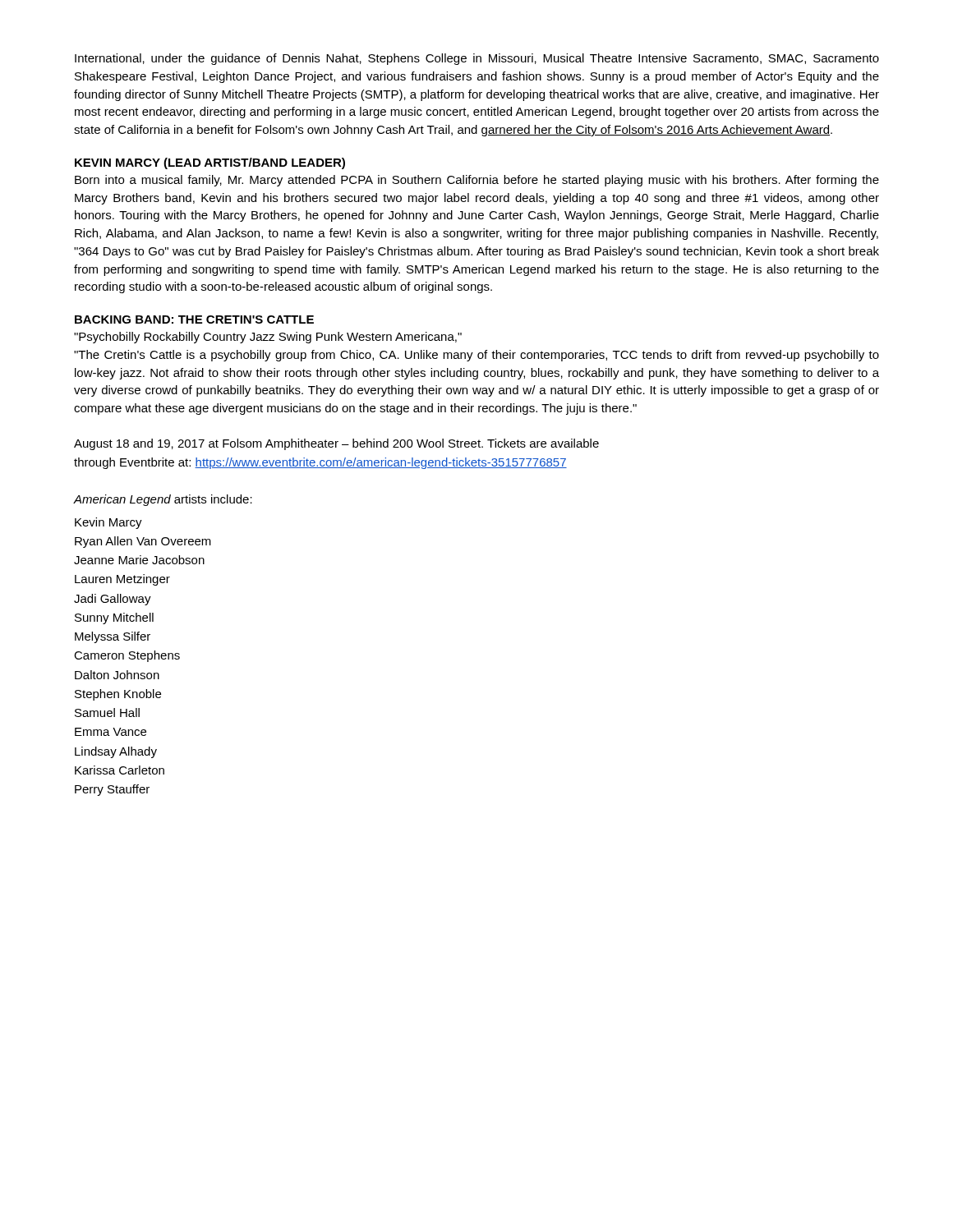
Task: Locate the passage starting "Kevin Marcy"
Action: pos(108,522)
